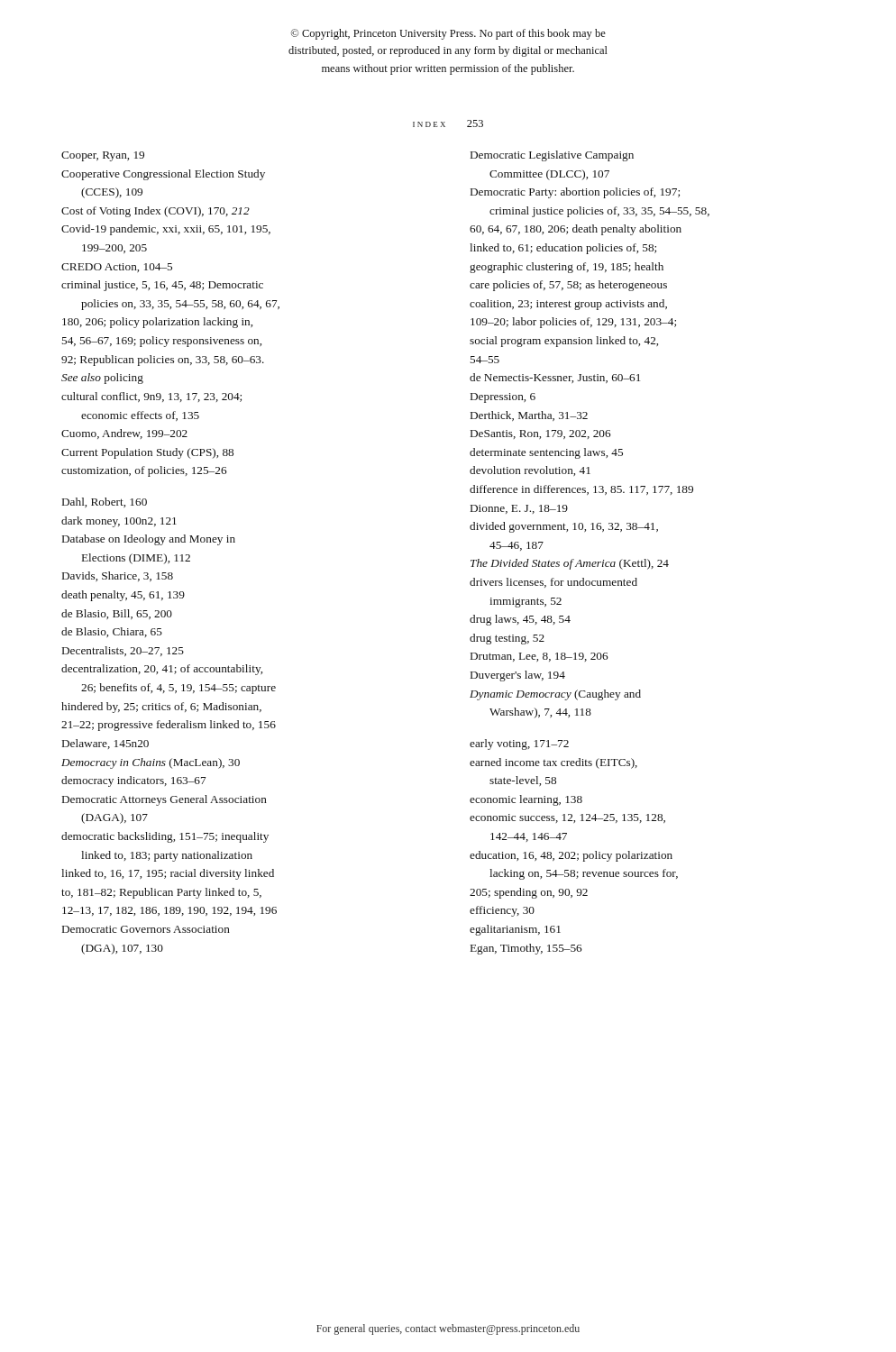The image size is (896, 1352).
Task: Locate the text "democracy indicators, 163–67"
Action: tap(134, 780)
